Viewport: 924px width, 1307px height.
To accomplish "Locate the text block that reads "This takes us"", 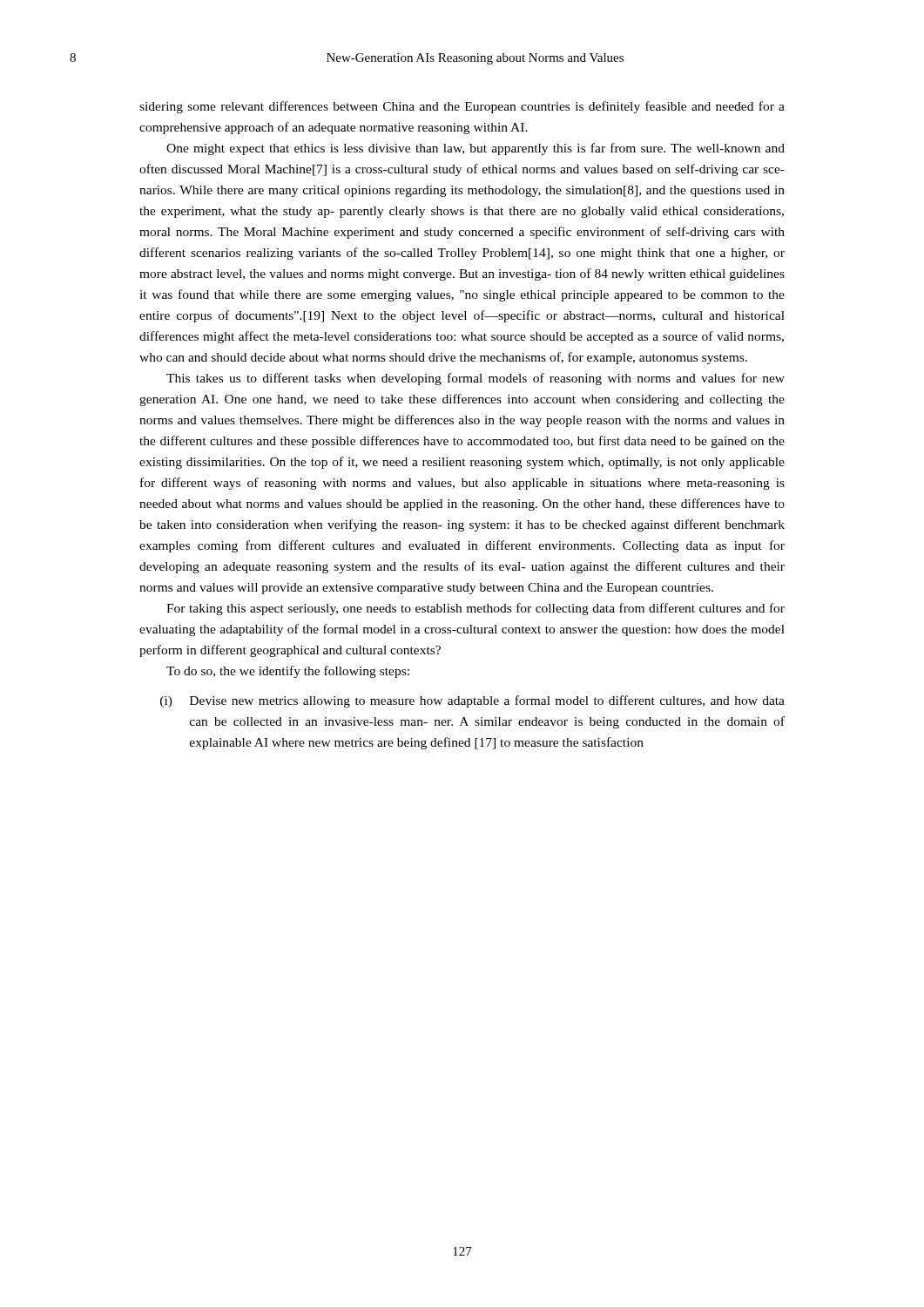I will click(462, 483).
